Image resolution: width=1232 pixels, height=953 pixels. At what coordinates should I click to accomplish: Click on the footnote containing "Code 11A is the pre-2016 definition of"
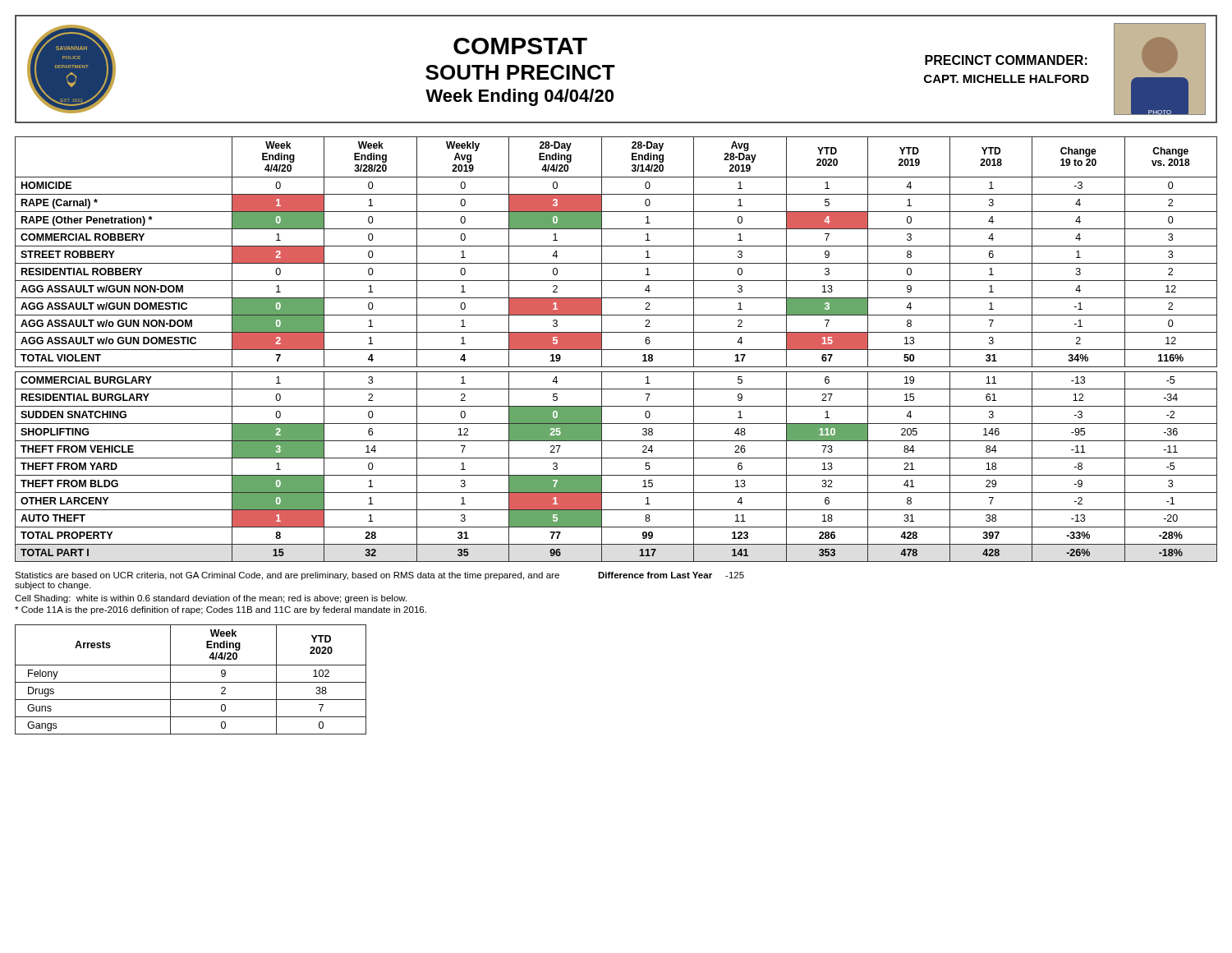(221, 610)
